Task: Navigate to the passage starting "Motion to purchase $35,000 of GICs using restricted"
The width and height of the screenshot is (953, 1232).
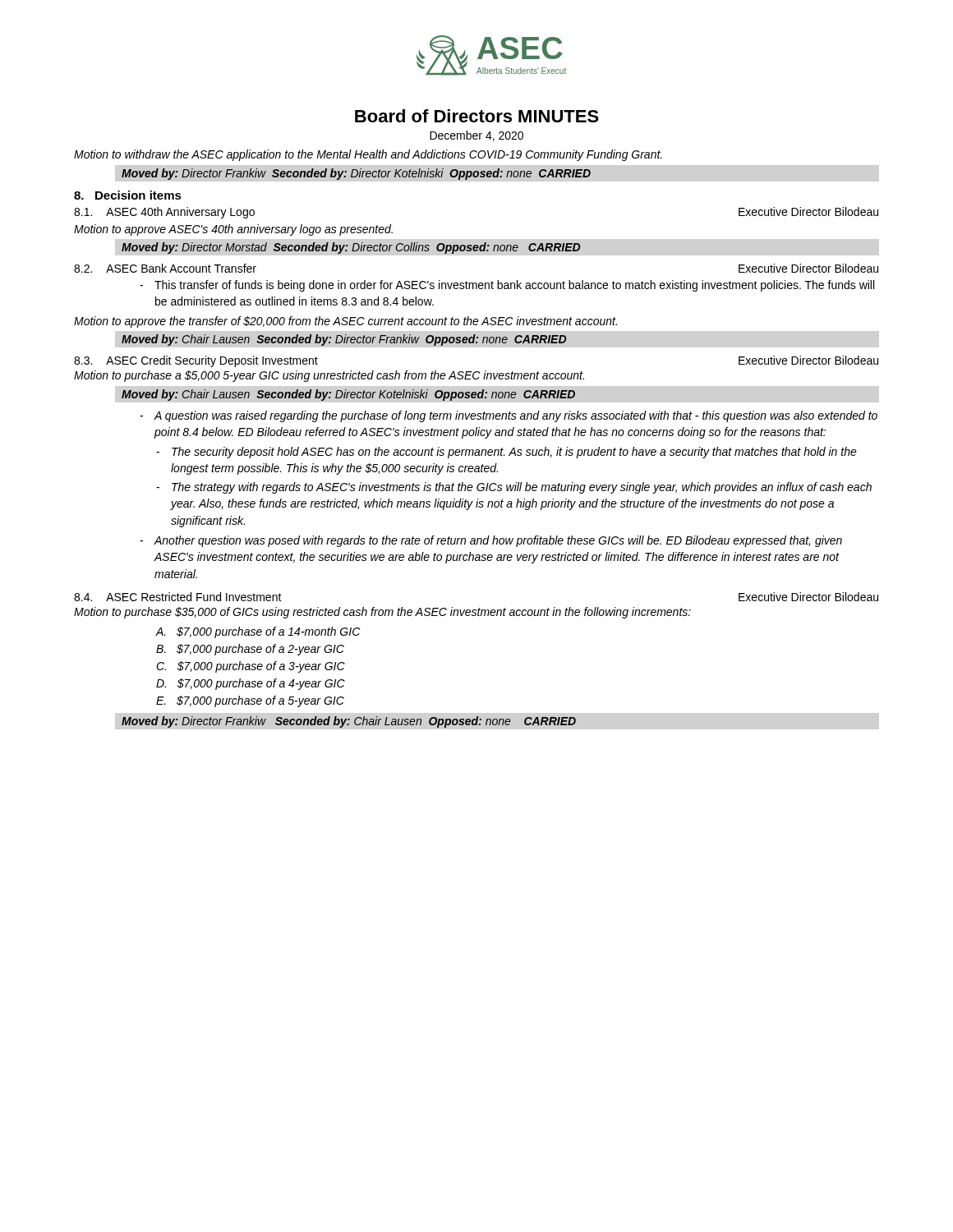Action: point(383,612)
